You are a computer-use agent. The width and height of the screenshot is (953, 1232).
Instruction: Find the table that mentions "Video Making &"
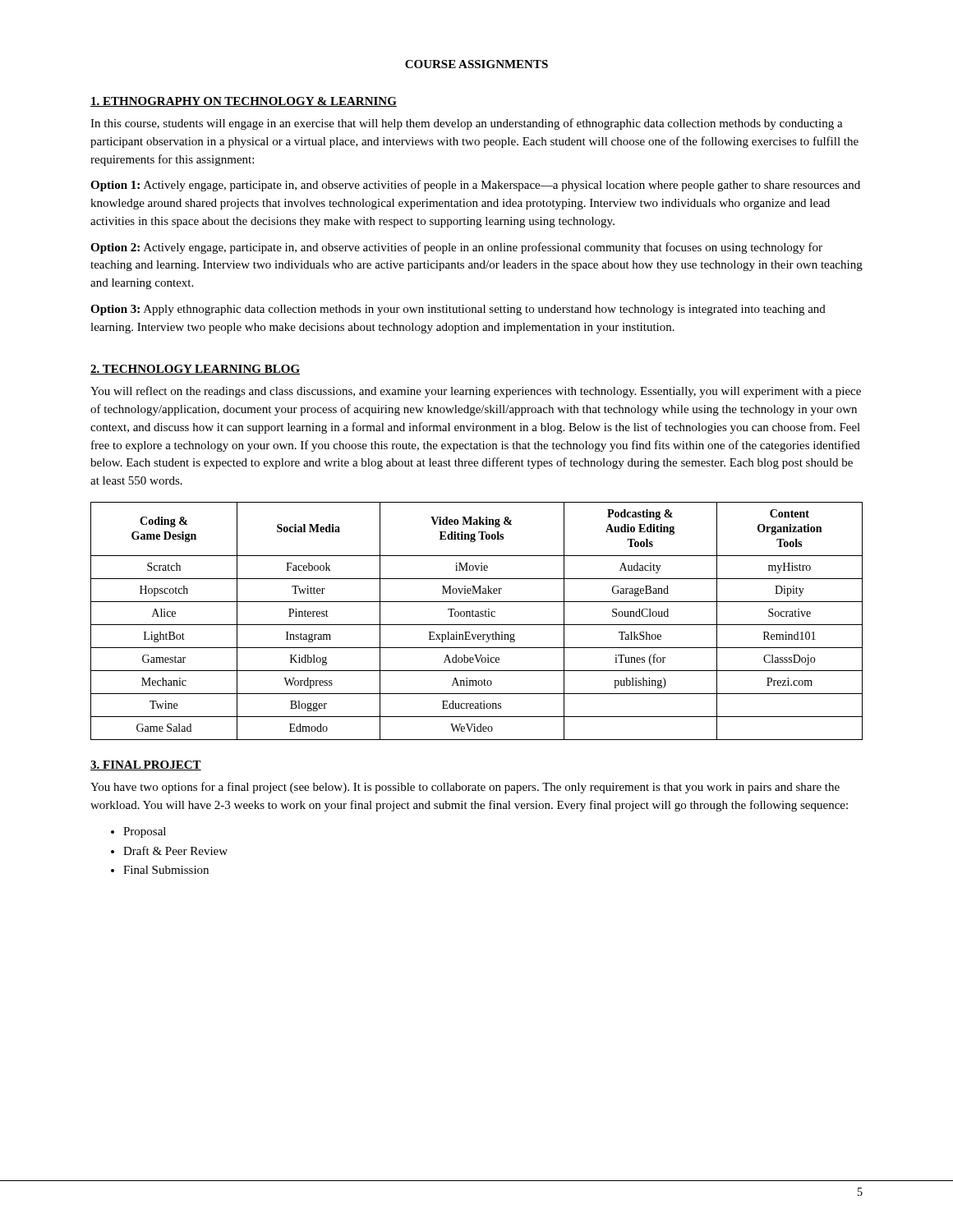(476, 621)
